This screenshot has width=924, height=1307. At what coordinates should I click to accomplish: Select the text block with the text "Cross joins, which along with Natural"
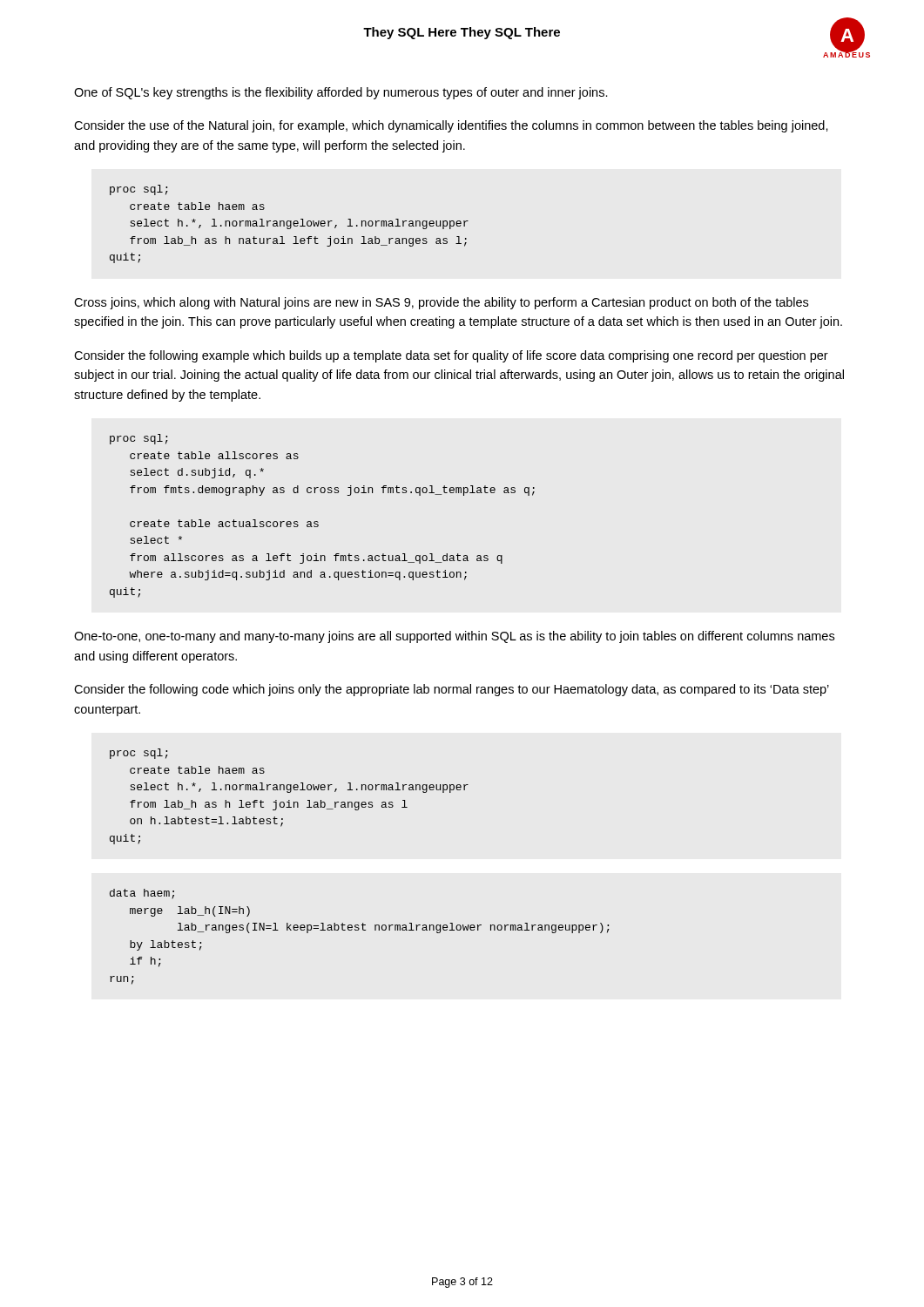(459, 312)
